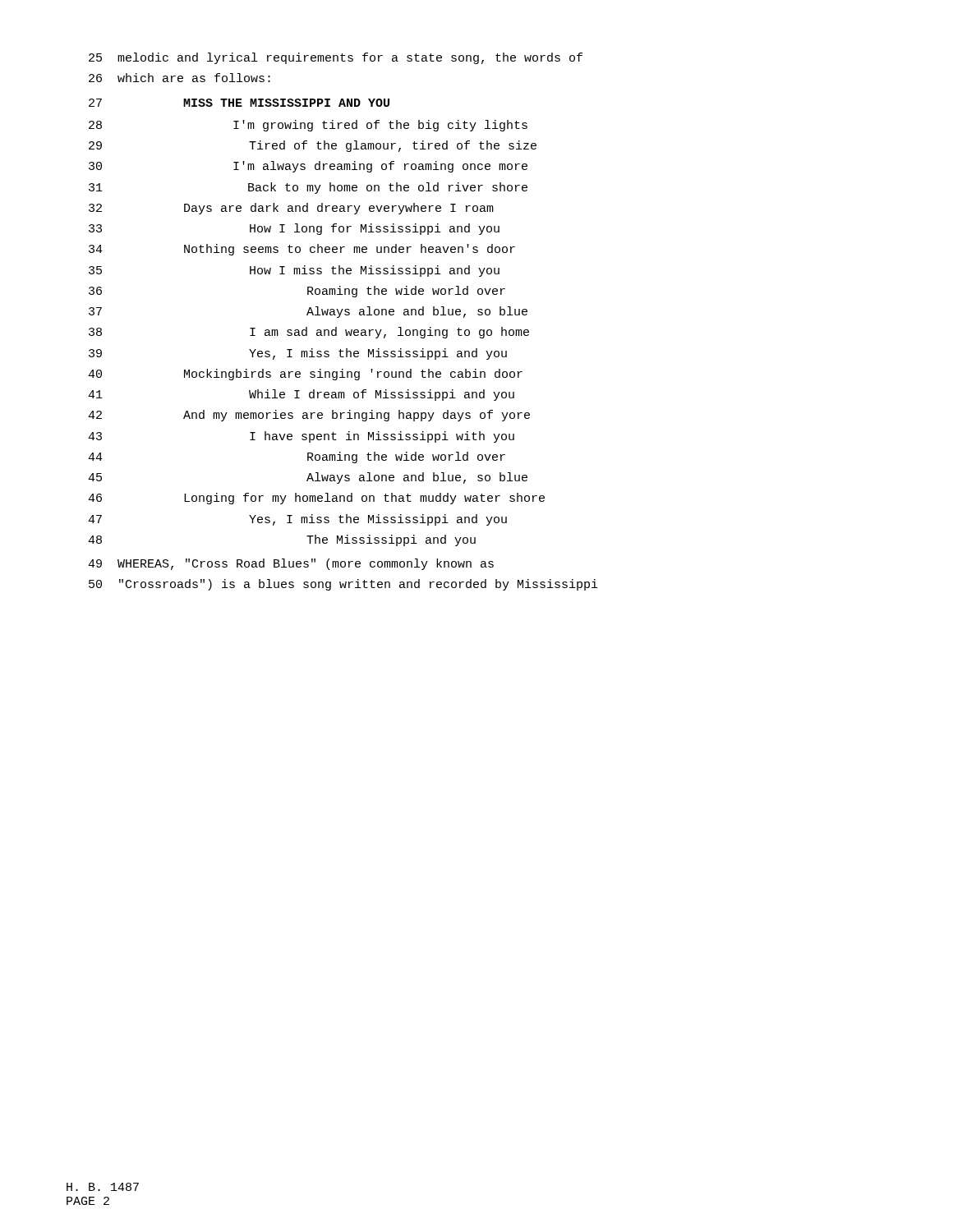This screenshot has width=953, height=1232.
Task: Where is the passage that starts "37 Always alone and blue, so"?
Action: 297,313
